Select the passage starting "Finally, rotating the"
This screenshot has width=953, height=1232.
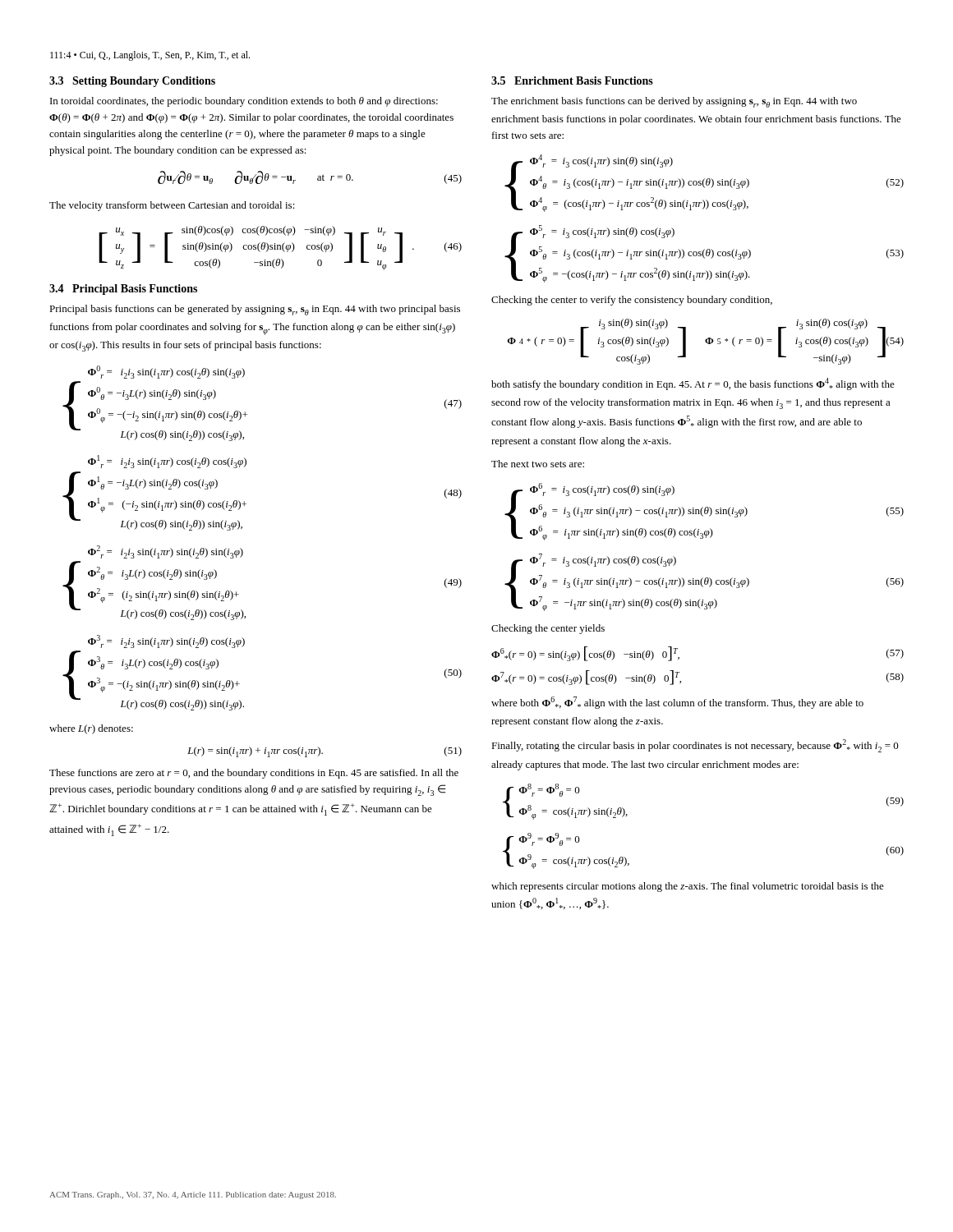(x=695, y=754)
